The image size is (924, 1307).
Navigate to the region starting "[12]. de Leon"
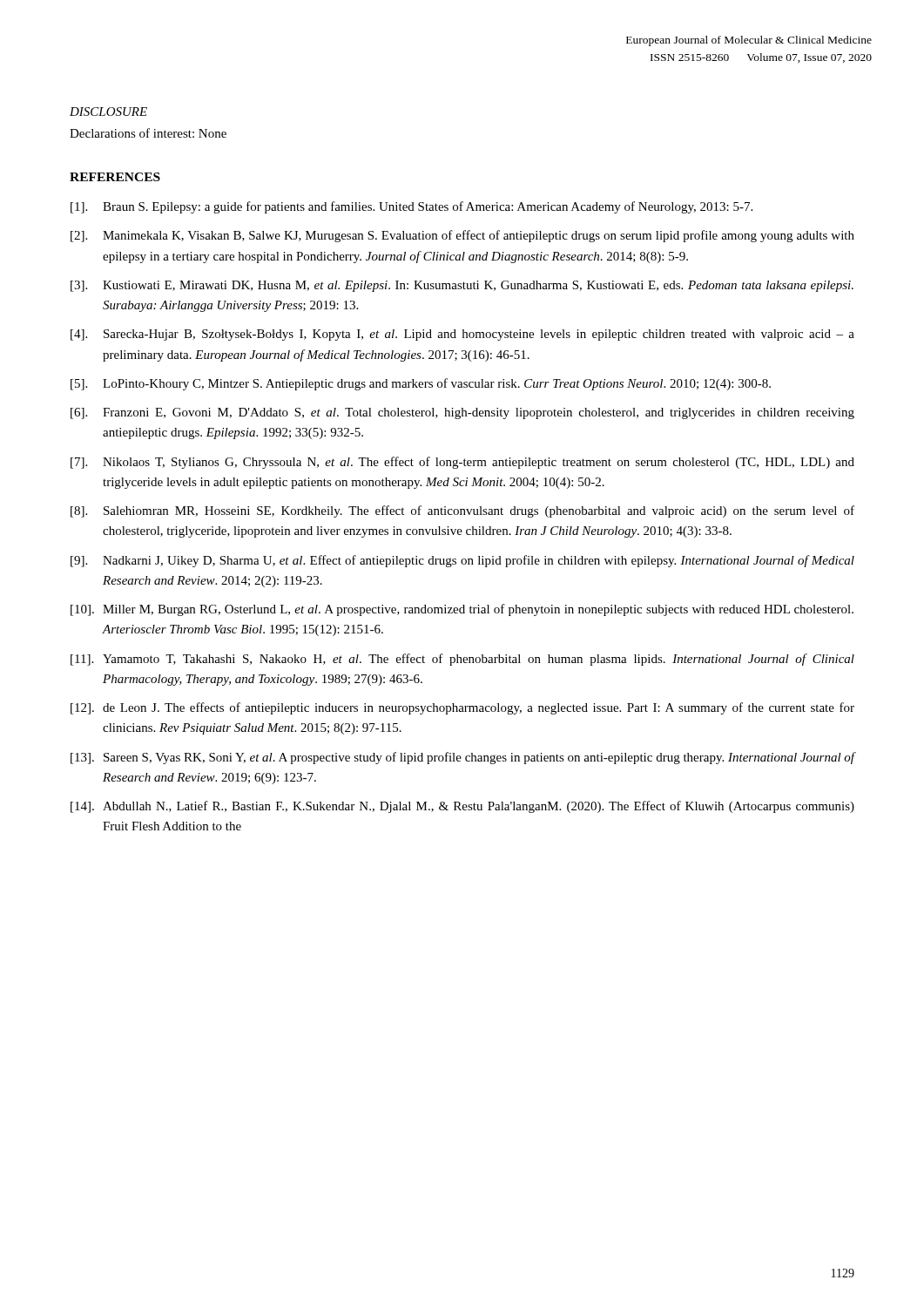pos(462,718)
